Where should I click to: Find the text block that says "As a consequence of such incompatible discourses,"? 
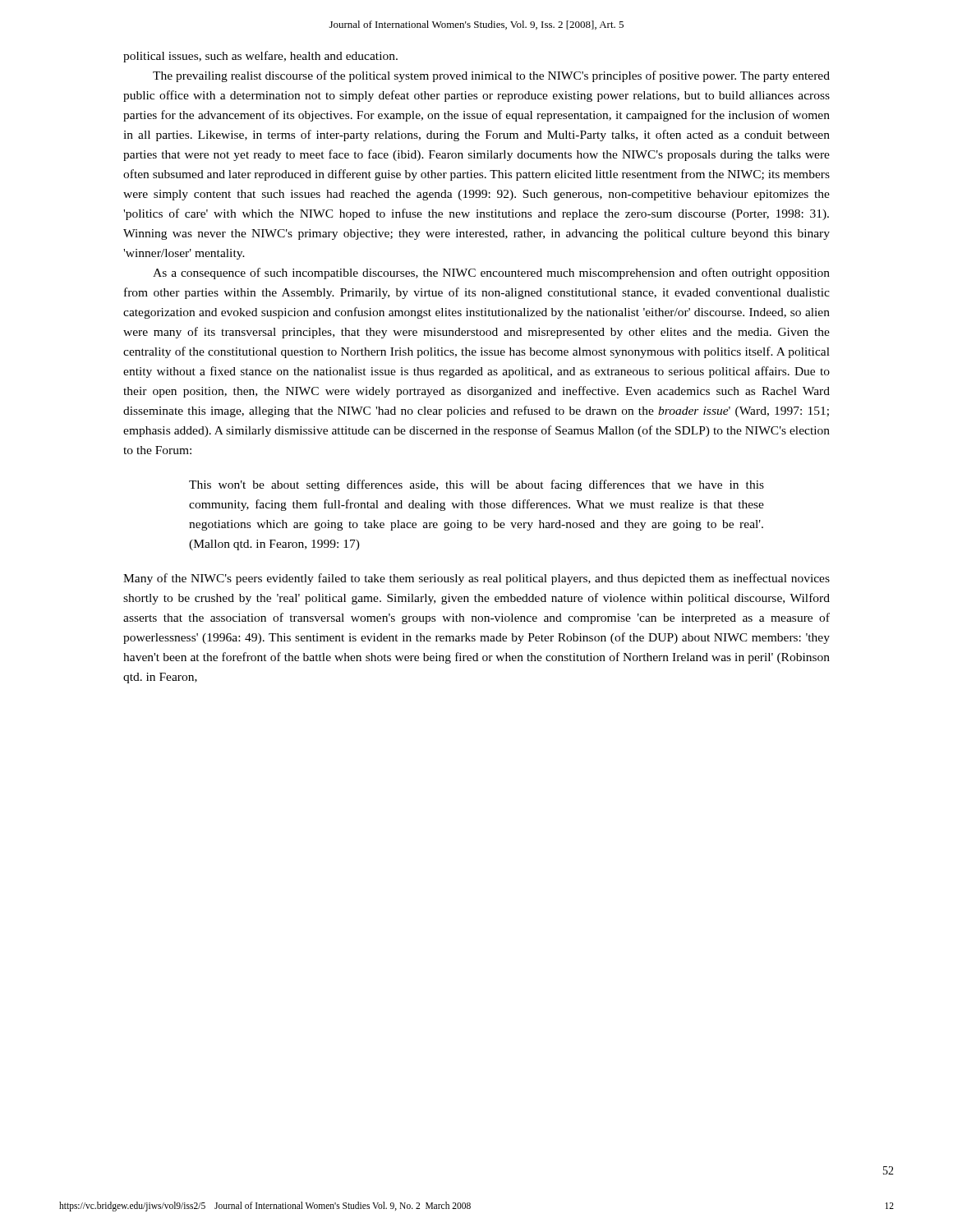click(x=476, y=362)
